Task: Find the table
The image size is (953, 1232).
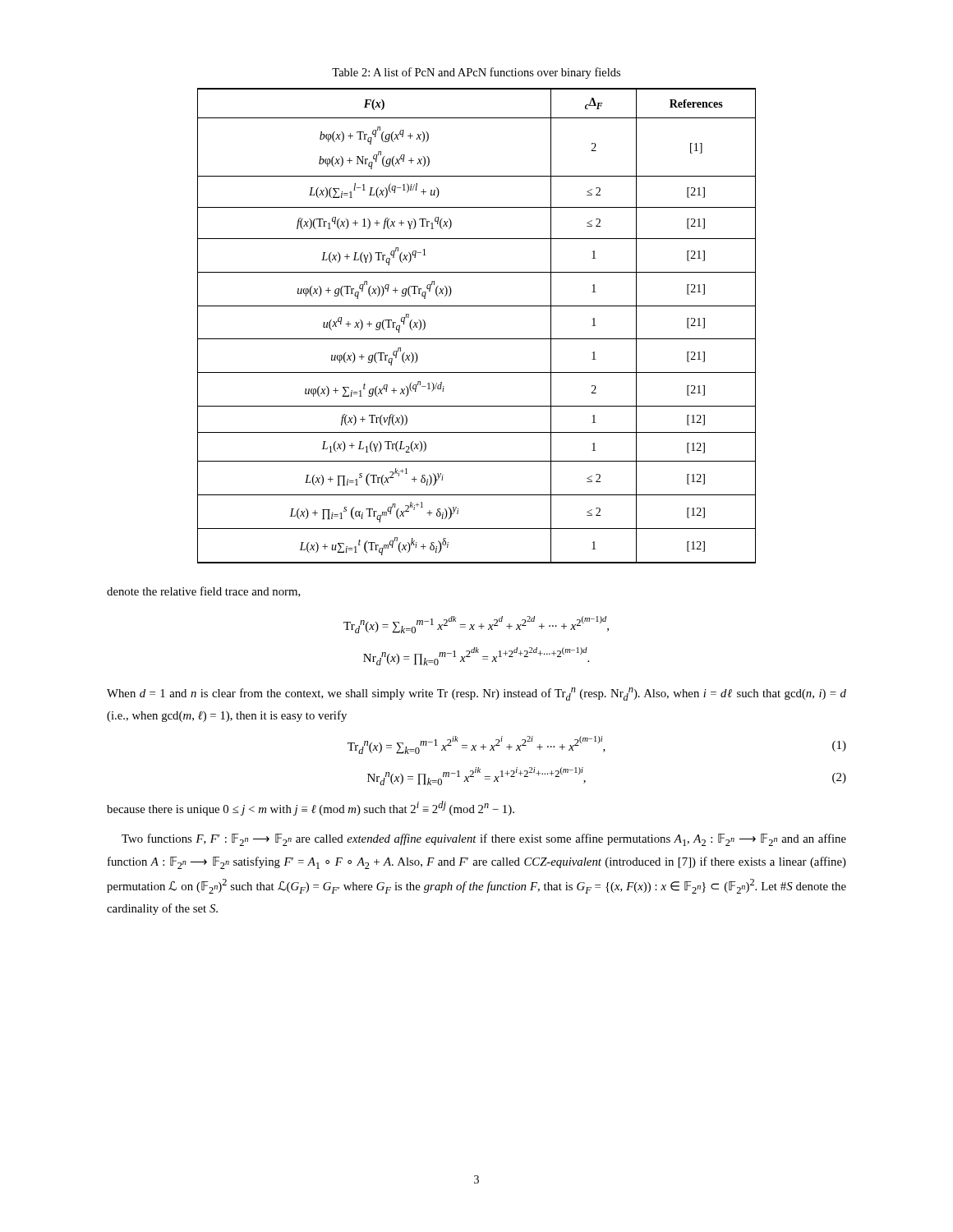Action: click(x=476, y=326)
